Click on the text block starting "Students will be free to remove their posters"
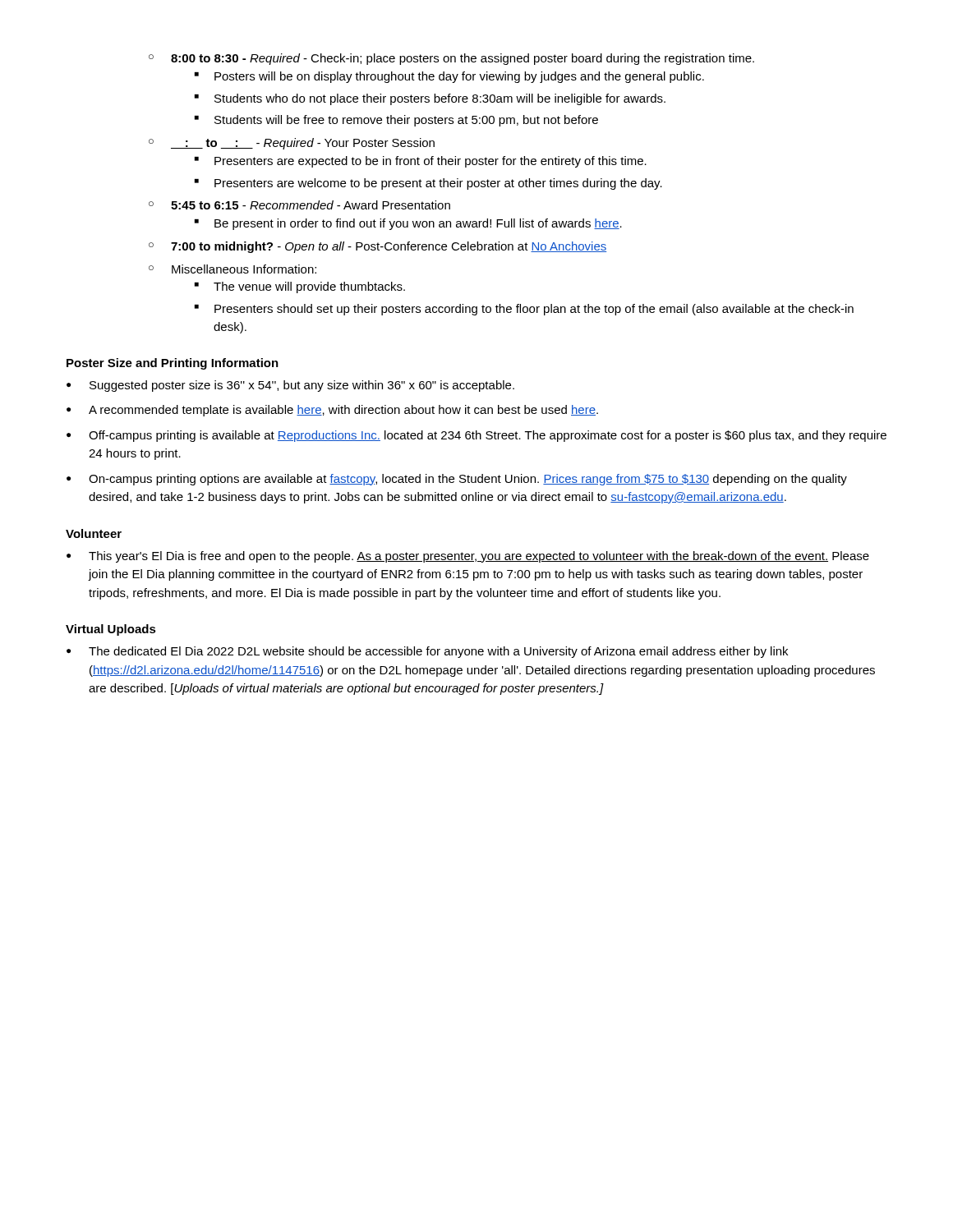The width and height of the screenshot is (953, 1232). [x=406, y=120]
